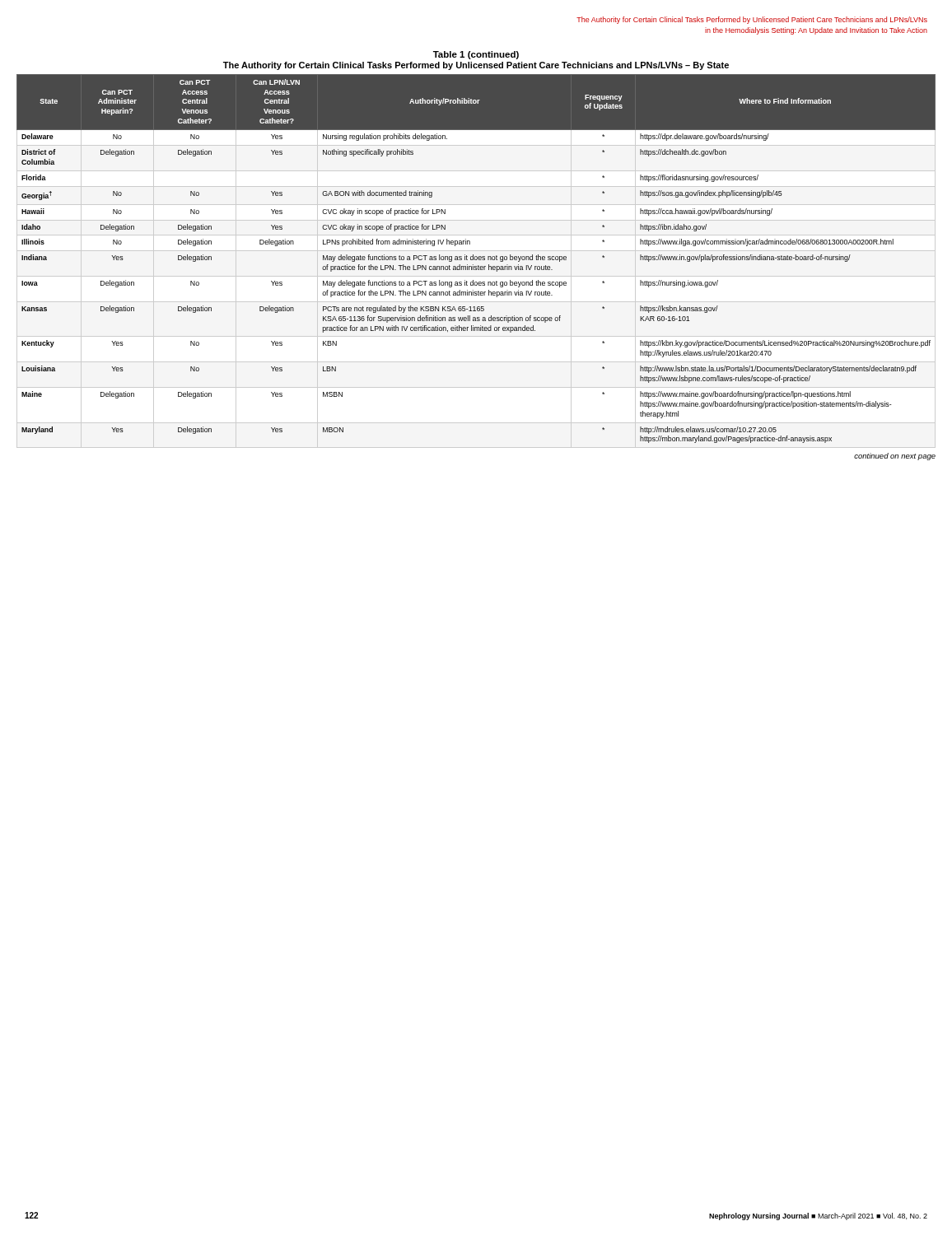Click on the title that says "The Authority for Certain"
The height and width of the screenshot is (1235, 952).
coord(476,65)
